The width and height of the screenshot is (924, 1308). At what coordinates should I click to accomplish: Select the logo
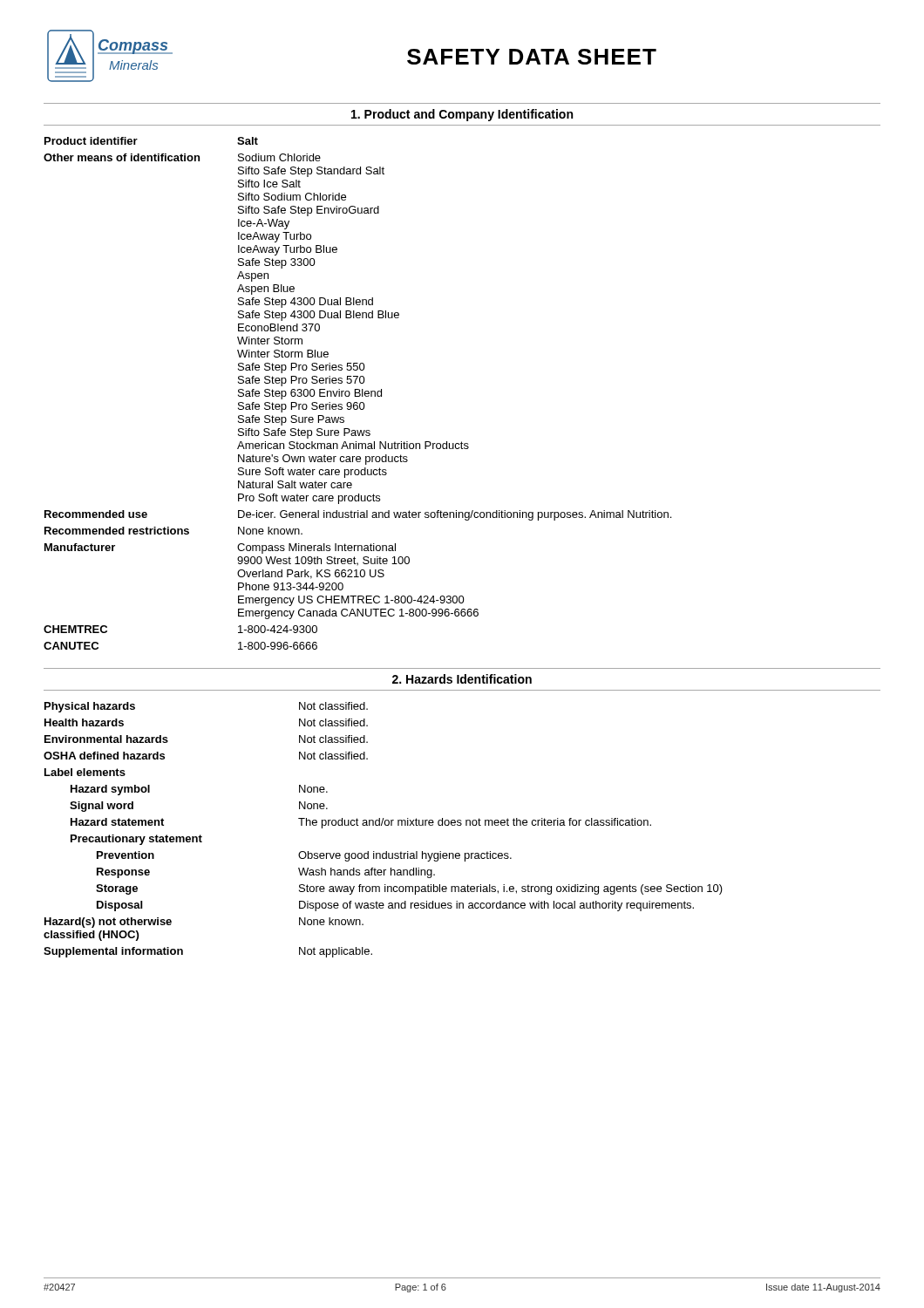pyautogui.click(x=113, y=57)
